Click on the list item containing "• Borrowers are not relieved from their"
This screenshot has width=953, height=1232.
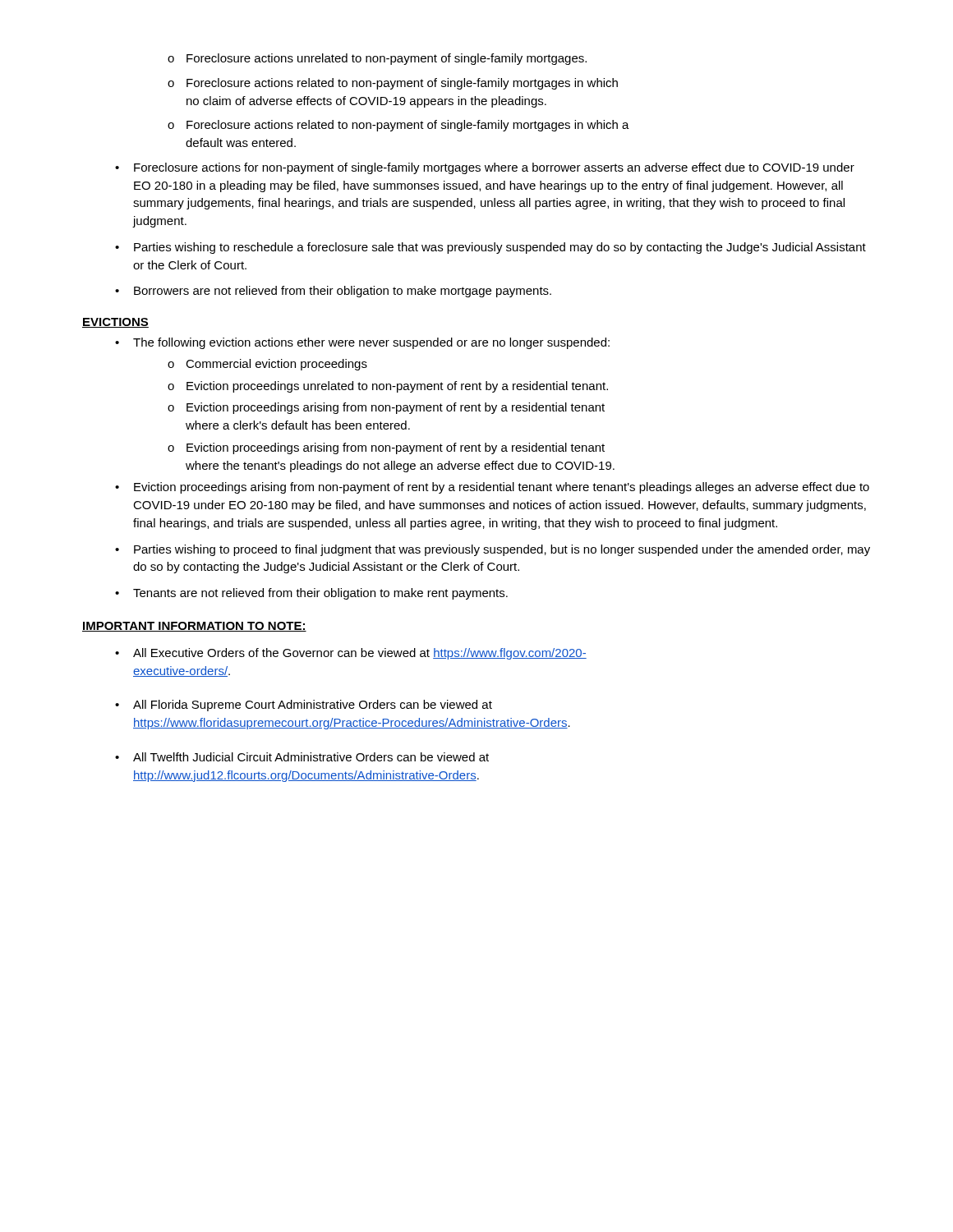tap(334, 291)
